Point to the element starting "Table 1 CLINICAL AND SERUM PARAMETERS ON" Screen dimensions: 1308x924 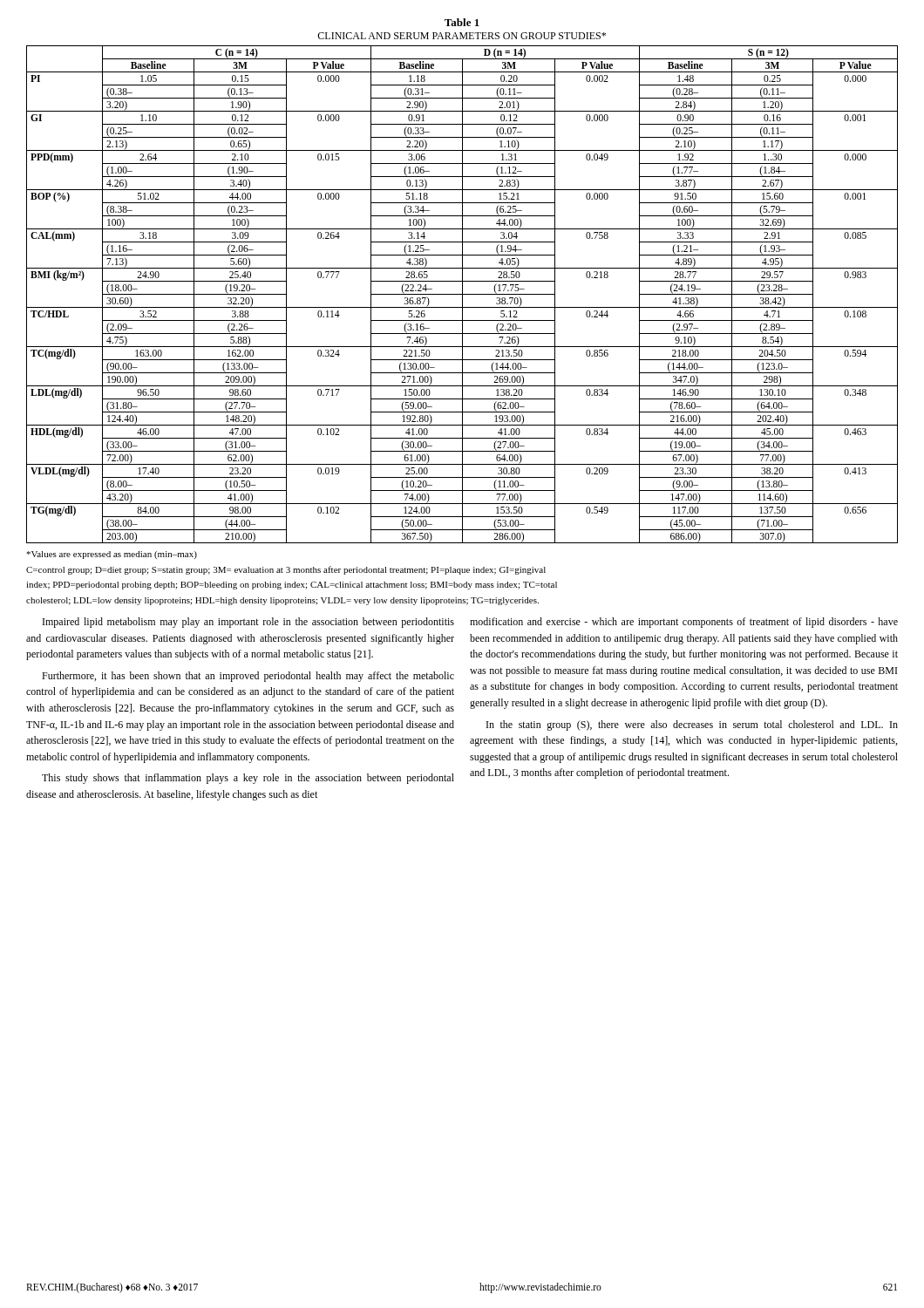pos(462,29)
